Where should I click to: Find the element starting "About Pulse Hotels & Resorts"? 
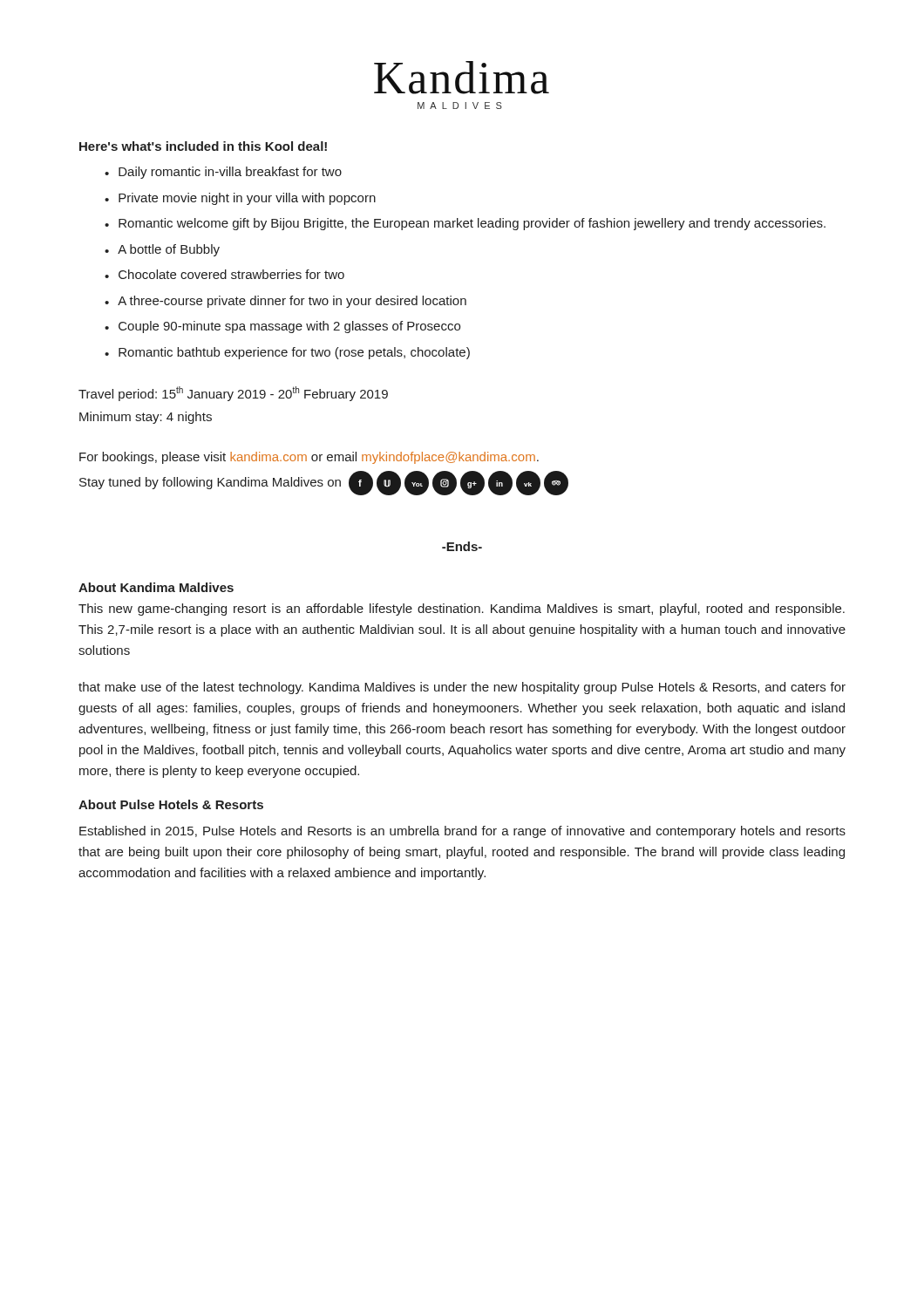click(x=171, y=804)
